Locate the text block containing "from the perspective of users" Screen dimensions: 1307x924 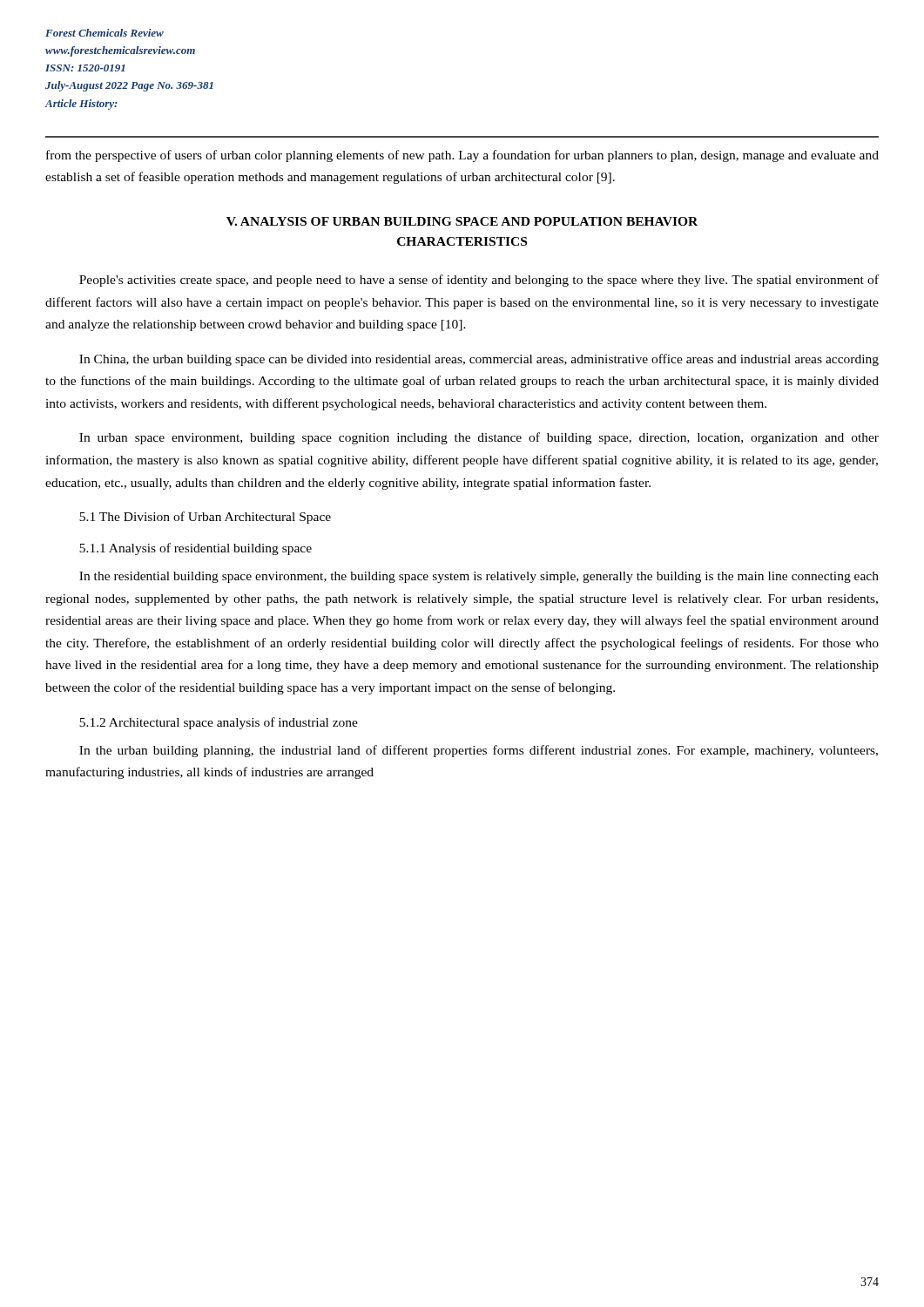point(462,165)
